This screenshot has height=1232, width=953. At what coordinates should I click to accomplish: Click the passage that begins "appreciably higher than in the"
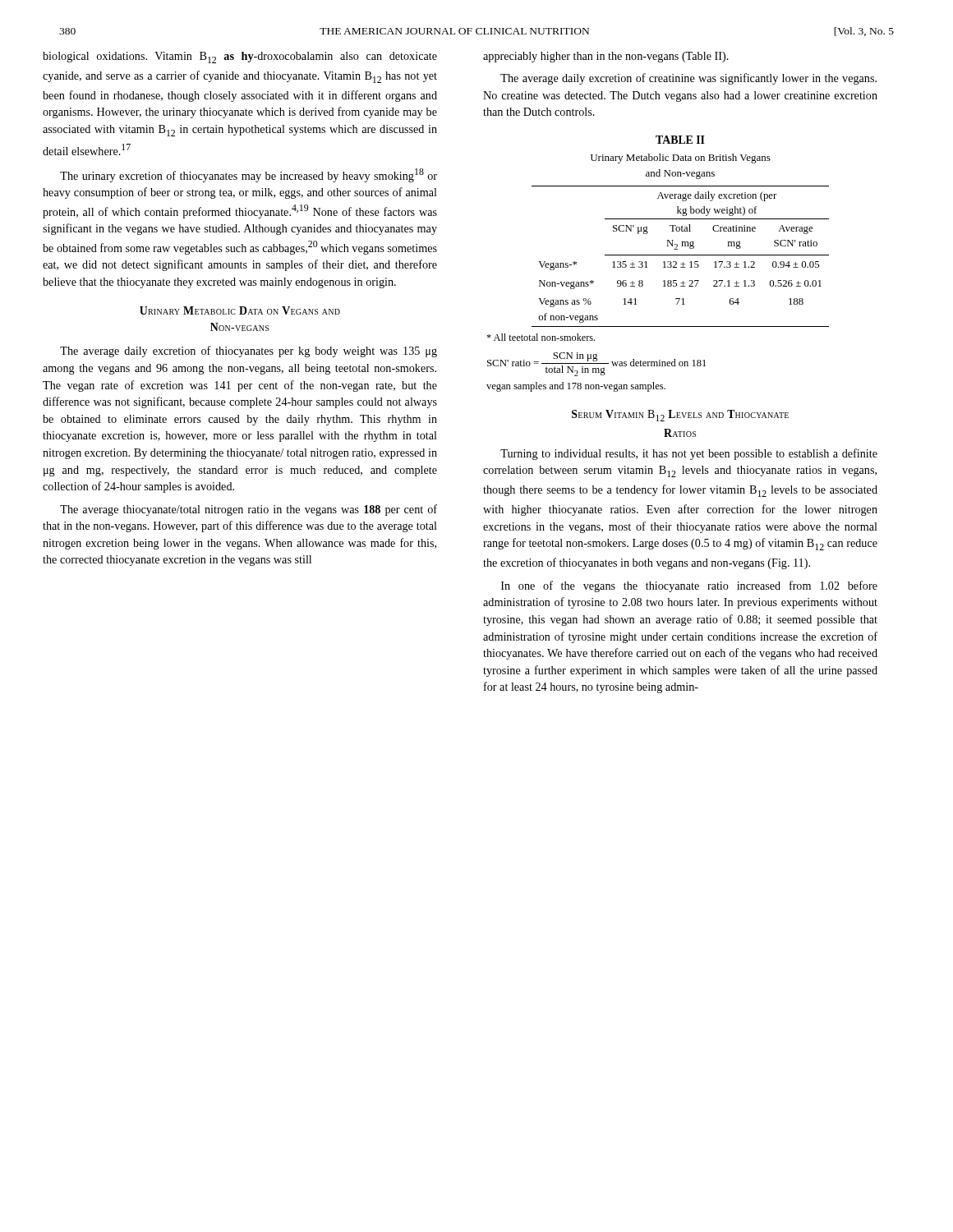680,56
